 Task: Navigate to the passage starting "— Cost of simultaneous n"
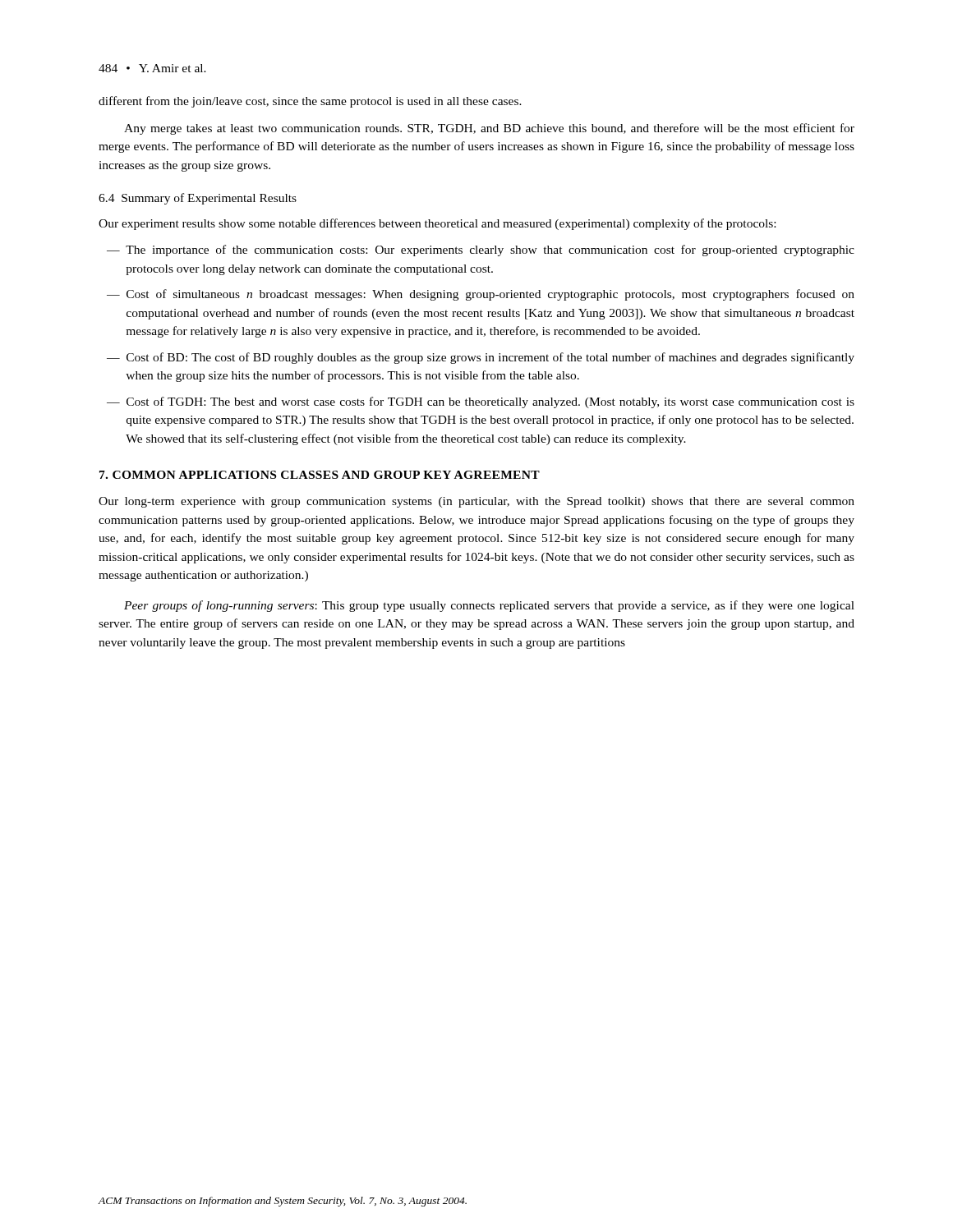point(481,313)
